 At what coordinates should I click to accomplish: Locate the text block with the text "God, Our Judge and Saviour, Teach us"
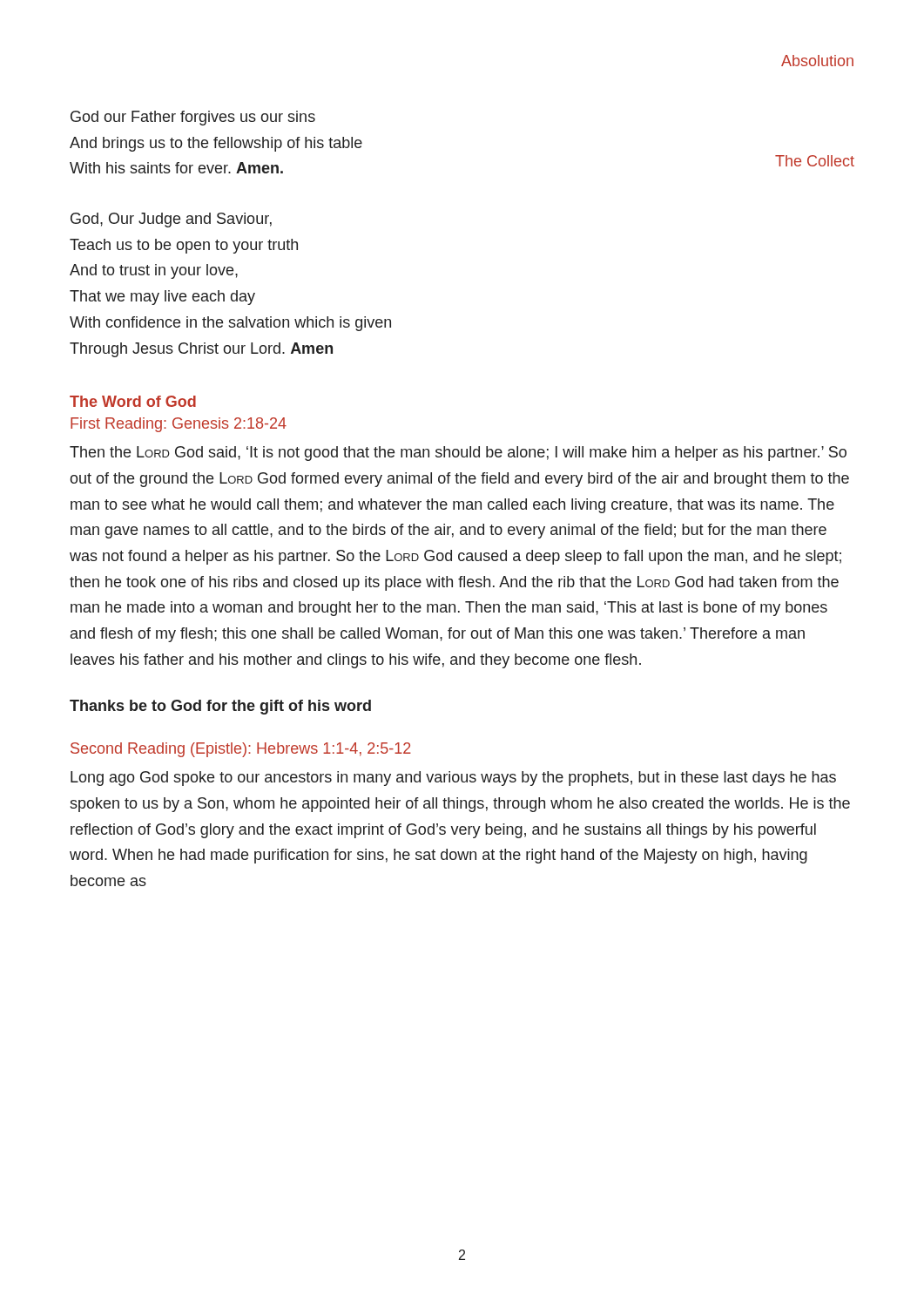point(171,220)
